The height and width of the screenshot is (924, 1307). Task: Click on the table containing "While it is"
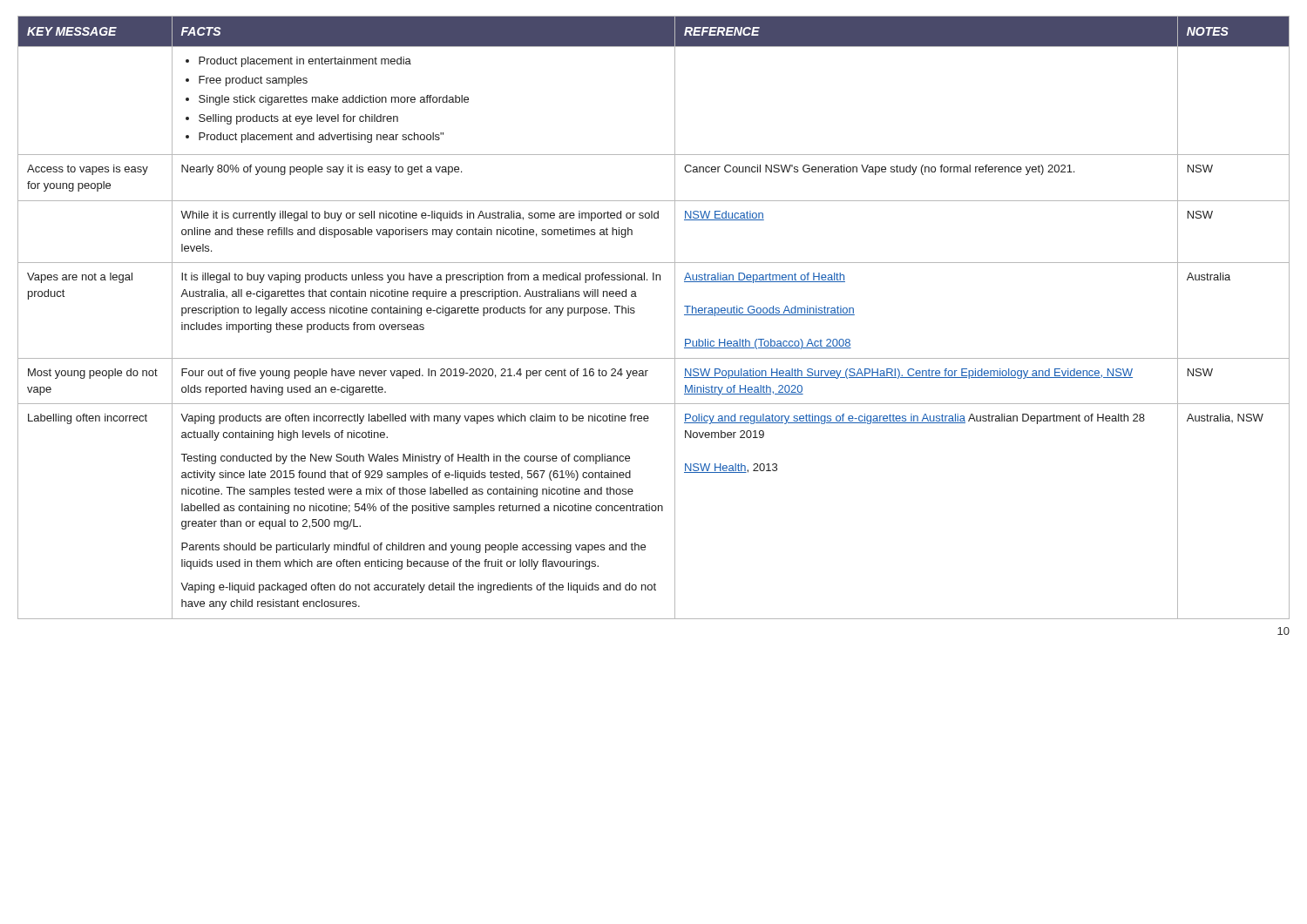coord(654,317)
